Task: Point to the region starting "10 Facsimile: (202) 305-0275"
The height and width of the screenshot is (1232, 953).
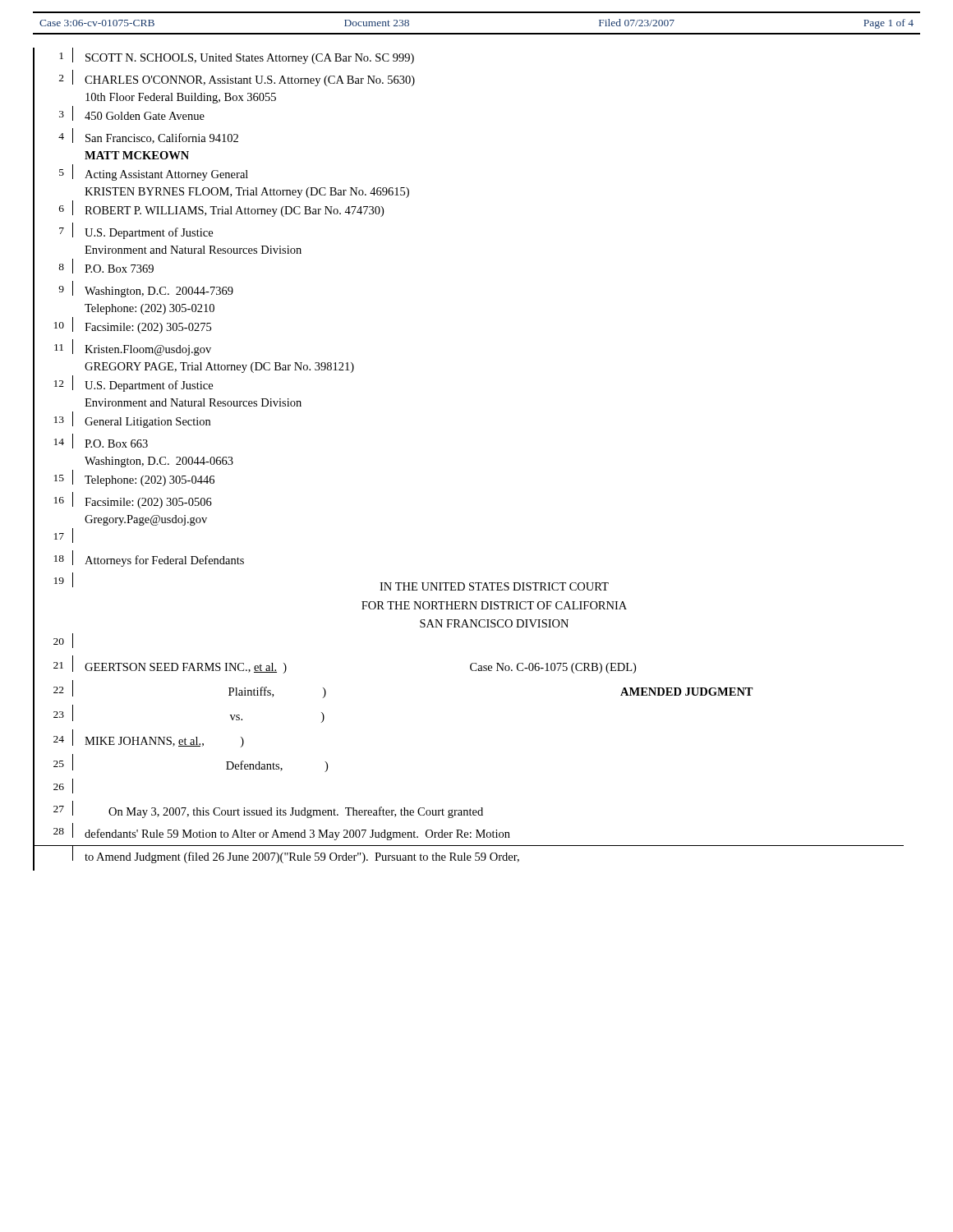Action: [122, 327]
